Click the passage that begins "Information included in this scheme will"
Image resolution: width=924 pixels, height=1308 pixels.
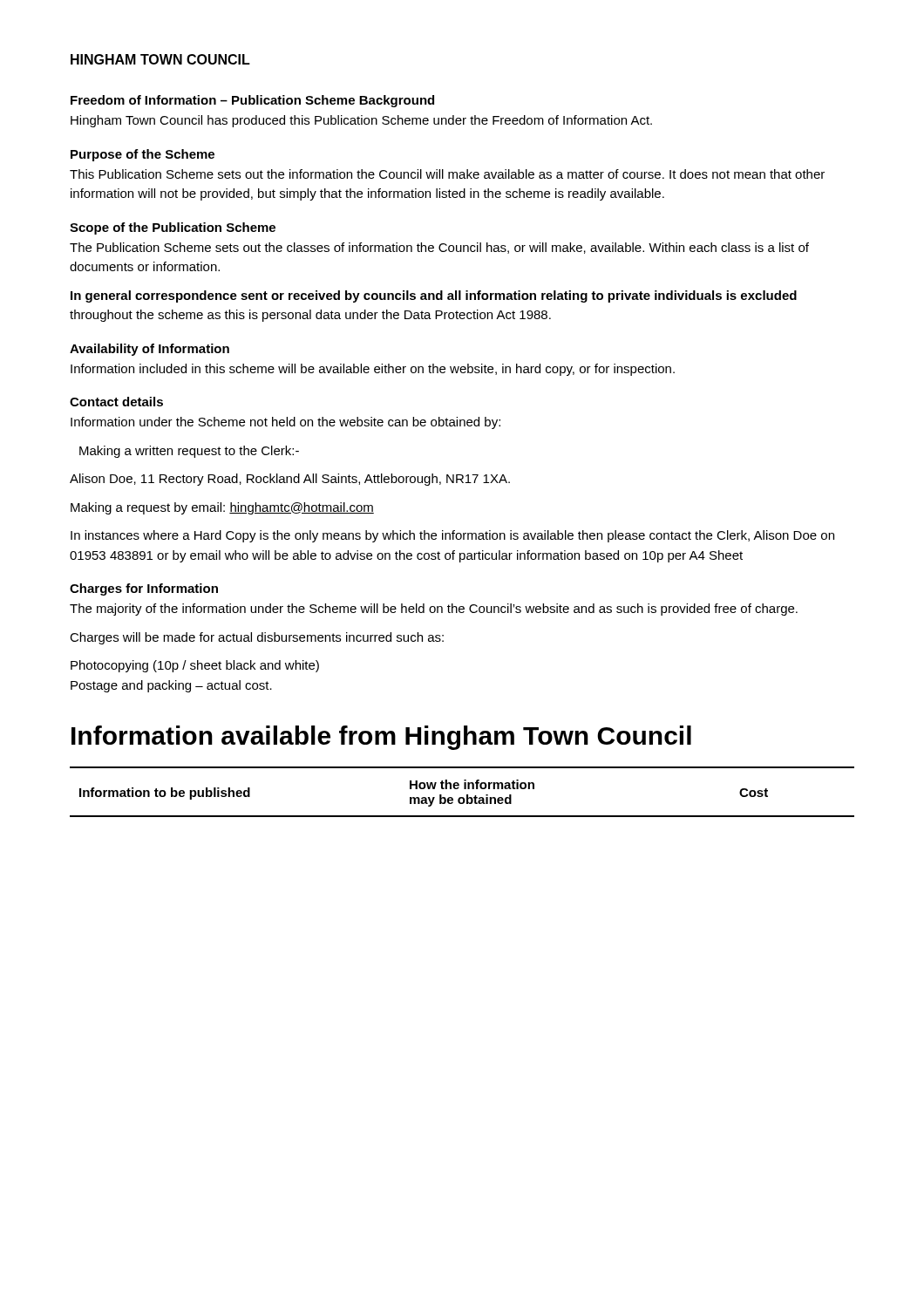(462, 369)
